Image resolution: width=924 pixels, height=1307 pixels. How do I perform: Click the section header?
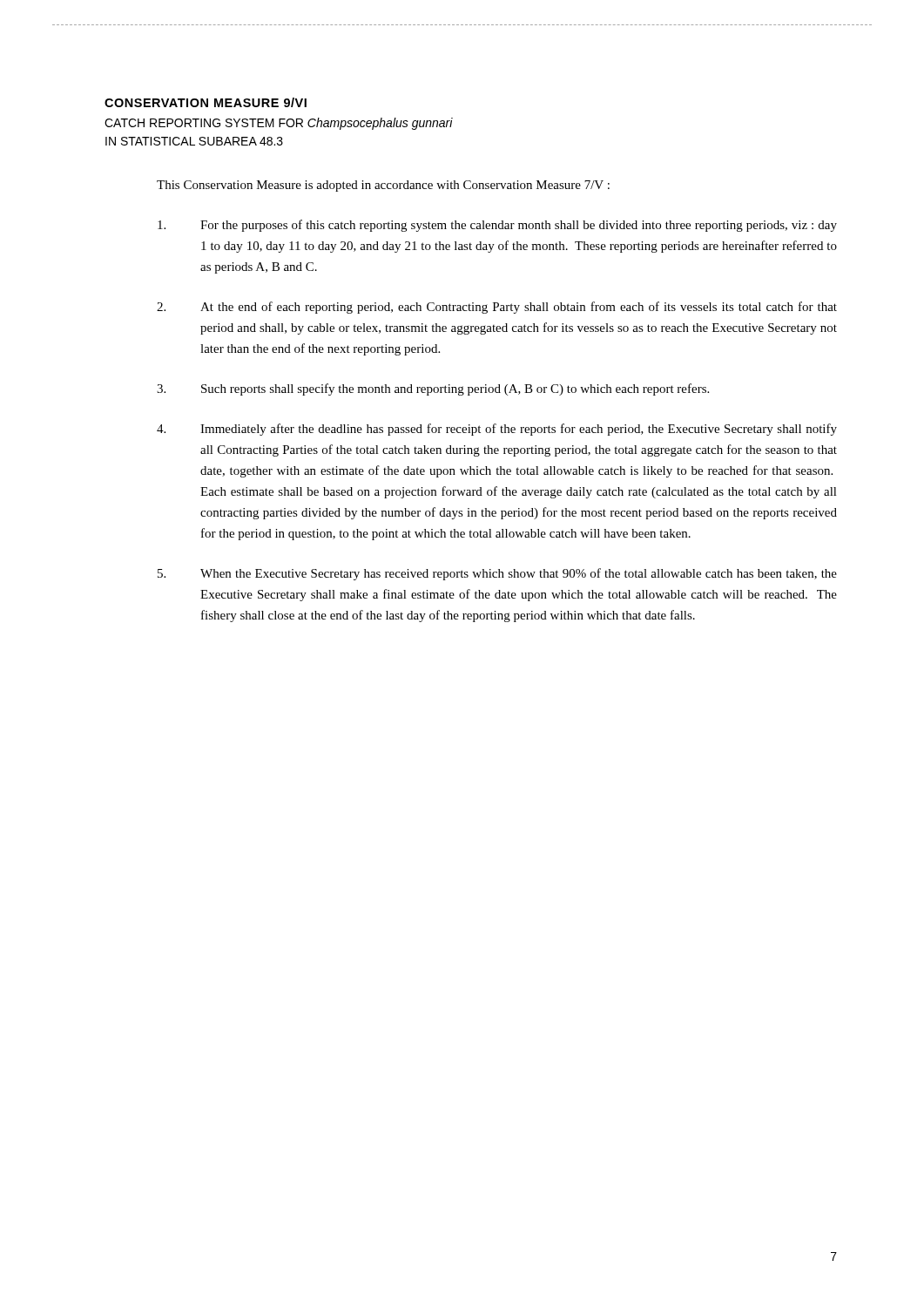[x=206, y=103]
